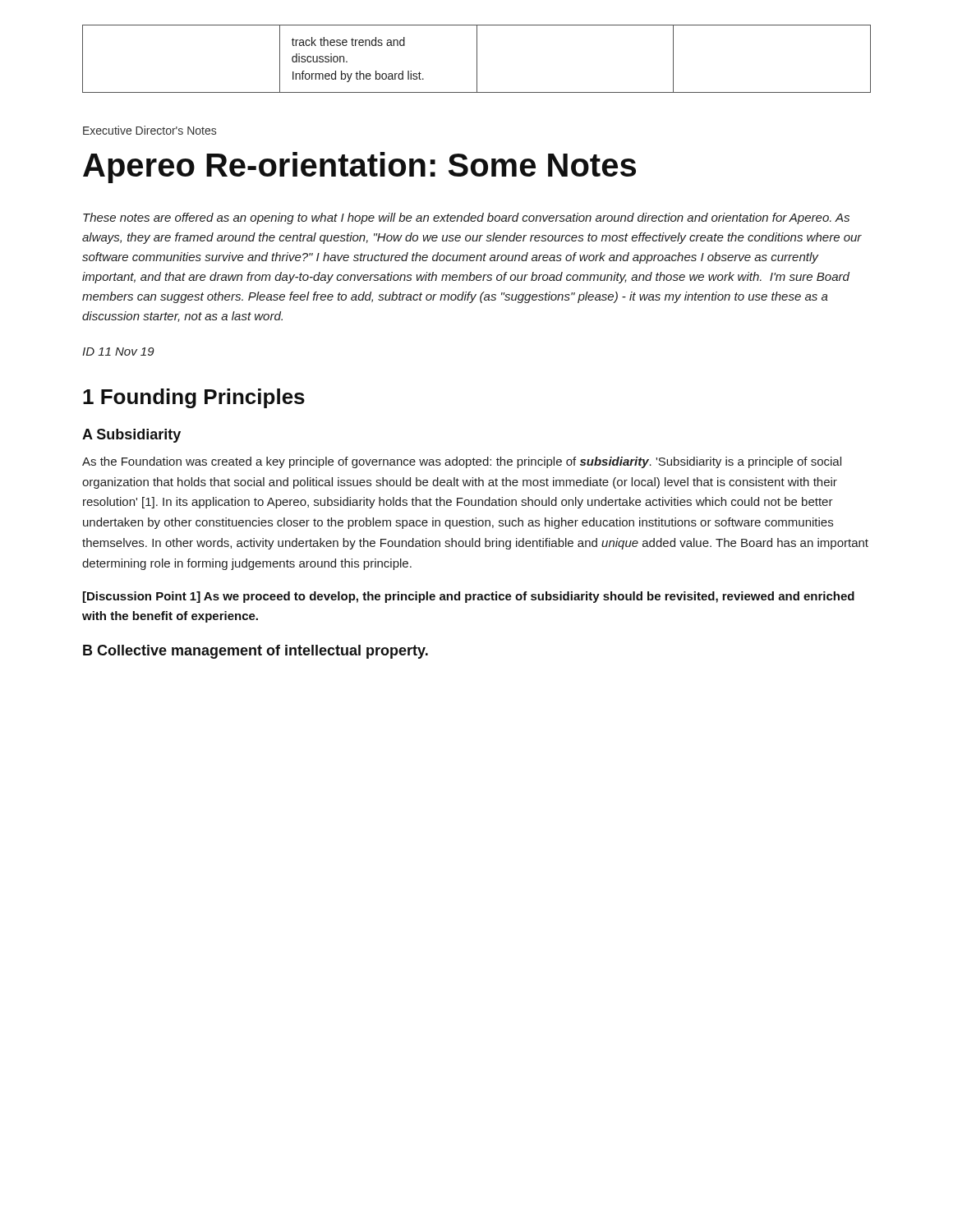Find the text block starting "Executive Director's Notes"
Viewport: 953px width, 1232px height.
(149, 131)
